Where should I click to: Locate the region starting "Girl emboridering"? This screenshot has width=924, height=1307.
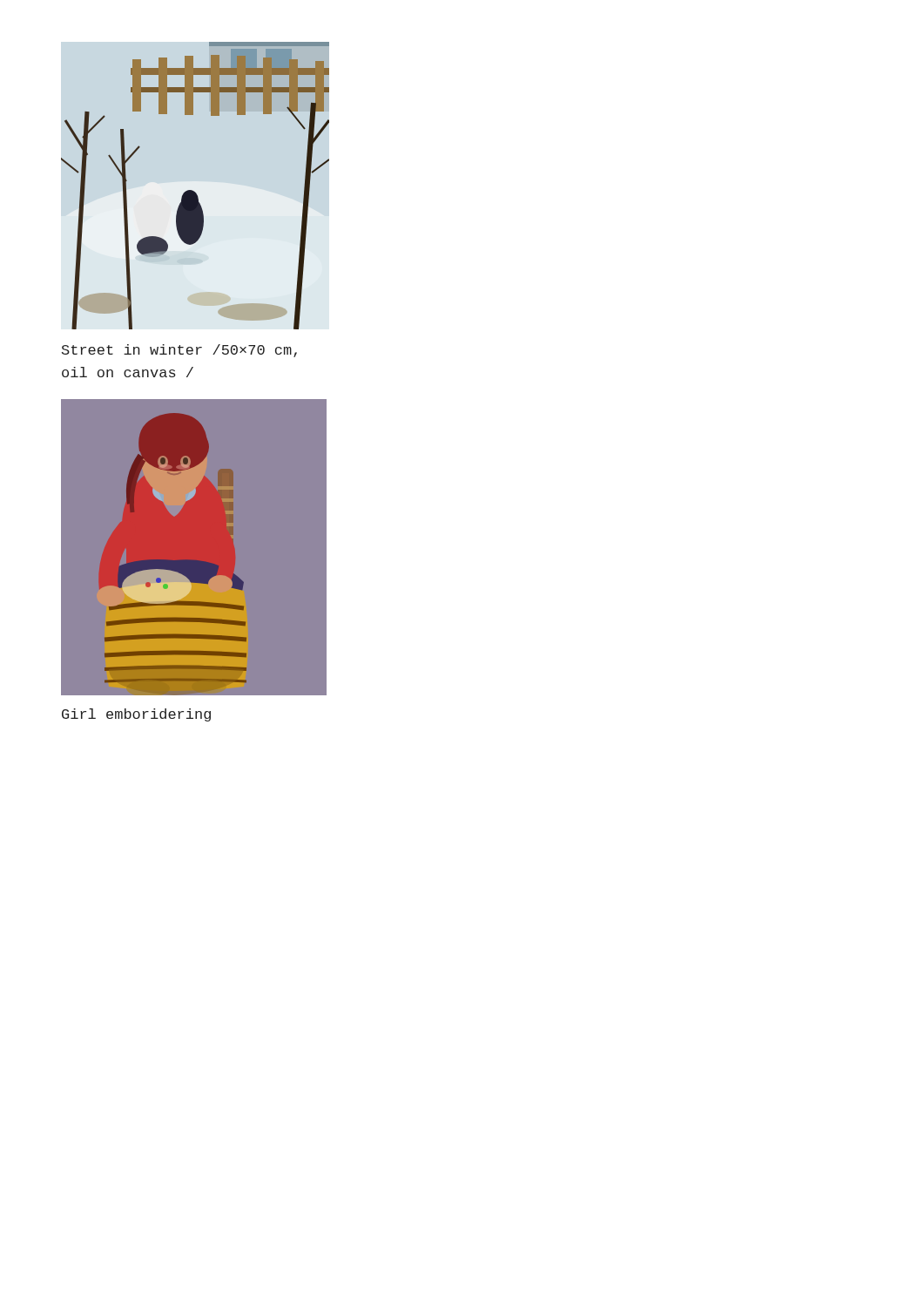[136, 715]
